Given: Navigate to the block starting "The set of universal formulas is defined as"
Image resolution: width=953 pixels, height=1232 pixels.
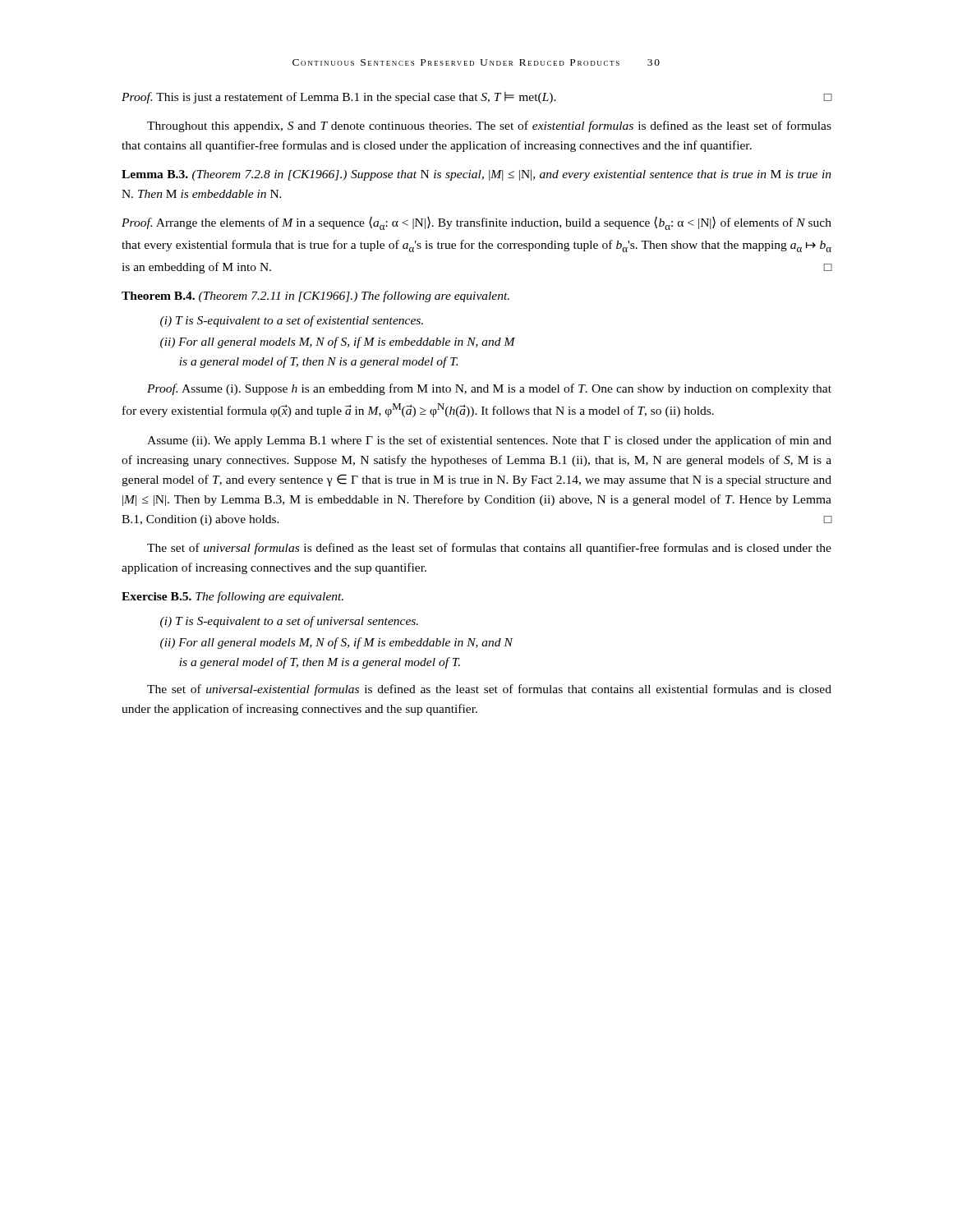Looking at the screenshot, I should tap(476, 557).
